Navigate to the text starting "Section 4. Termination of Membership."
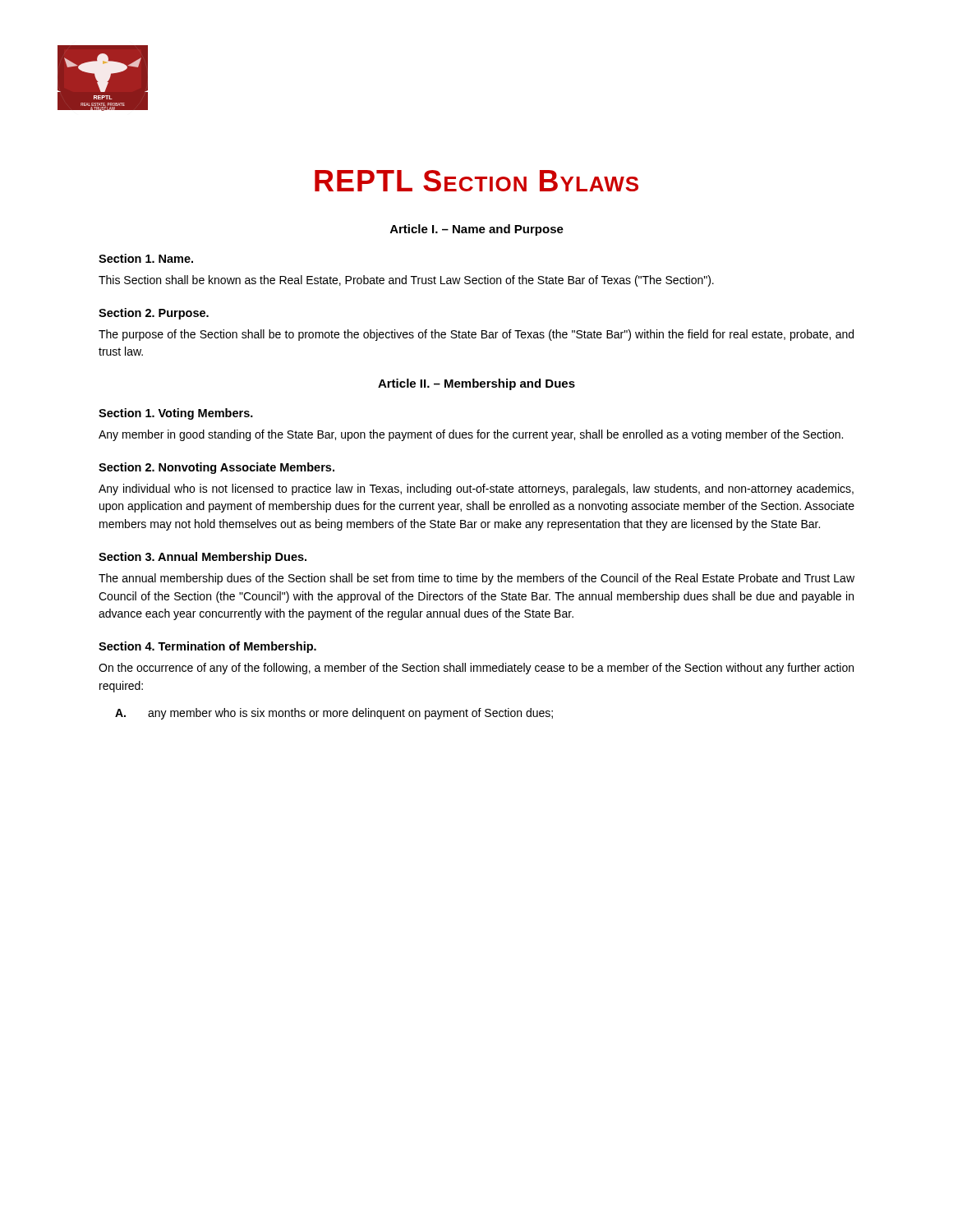Image resolution: width=953 pixels, height=1232 pixels. point(208,646)
